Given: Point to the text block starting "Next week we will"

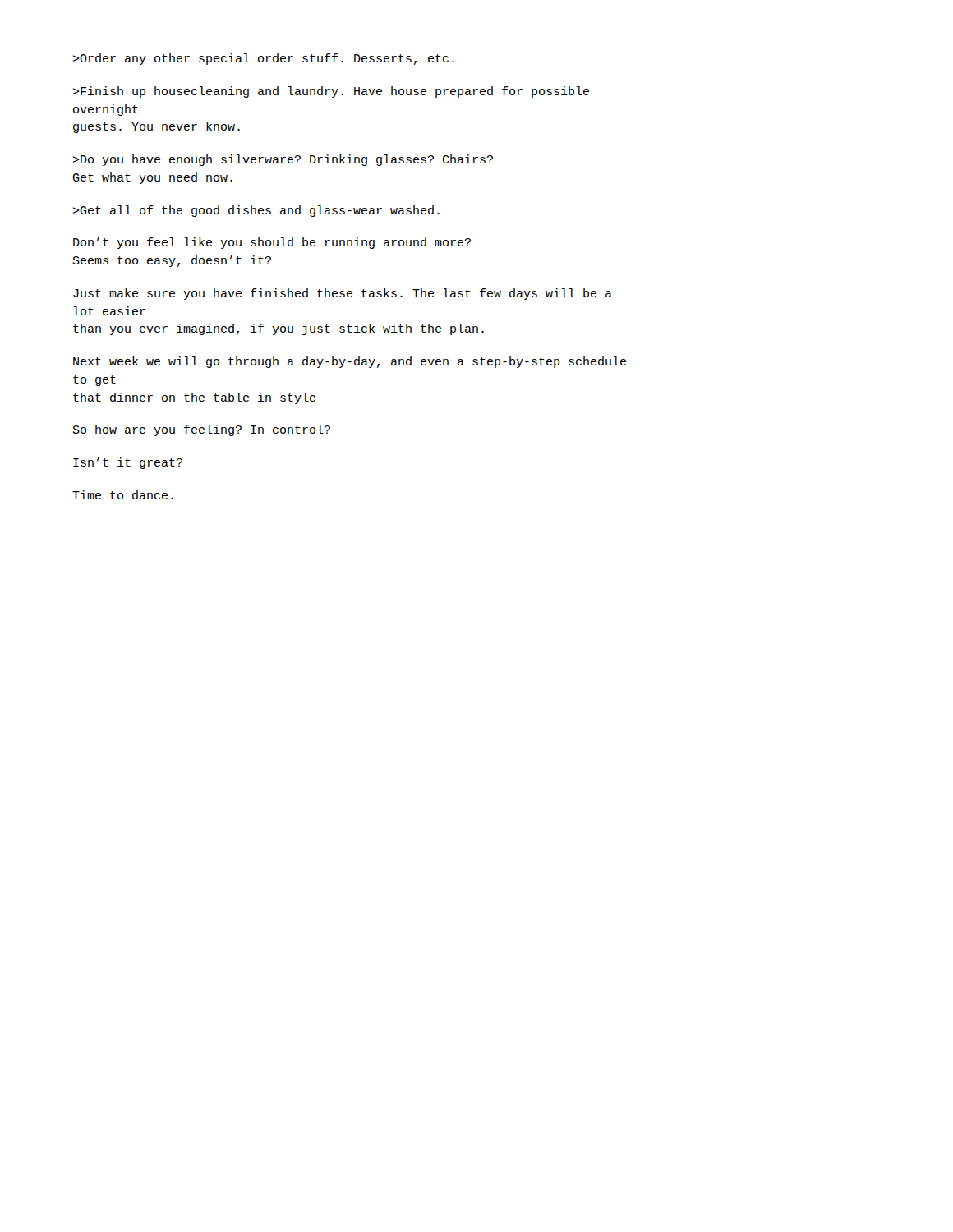Looking at the screenshot, I should tap(350, 362).
